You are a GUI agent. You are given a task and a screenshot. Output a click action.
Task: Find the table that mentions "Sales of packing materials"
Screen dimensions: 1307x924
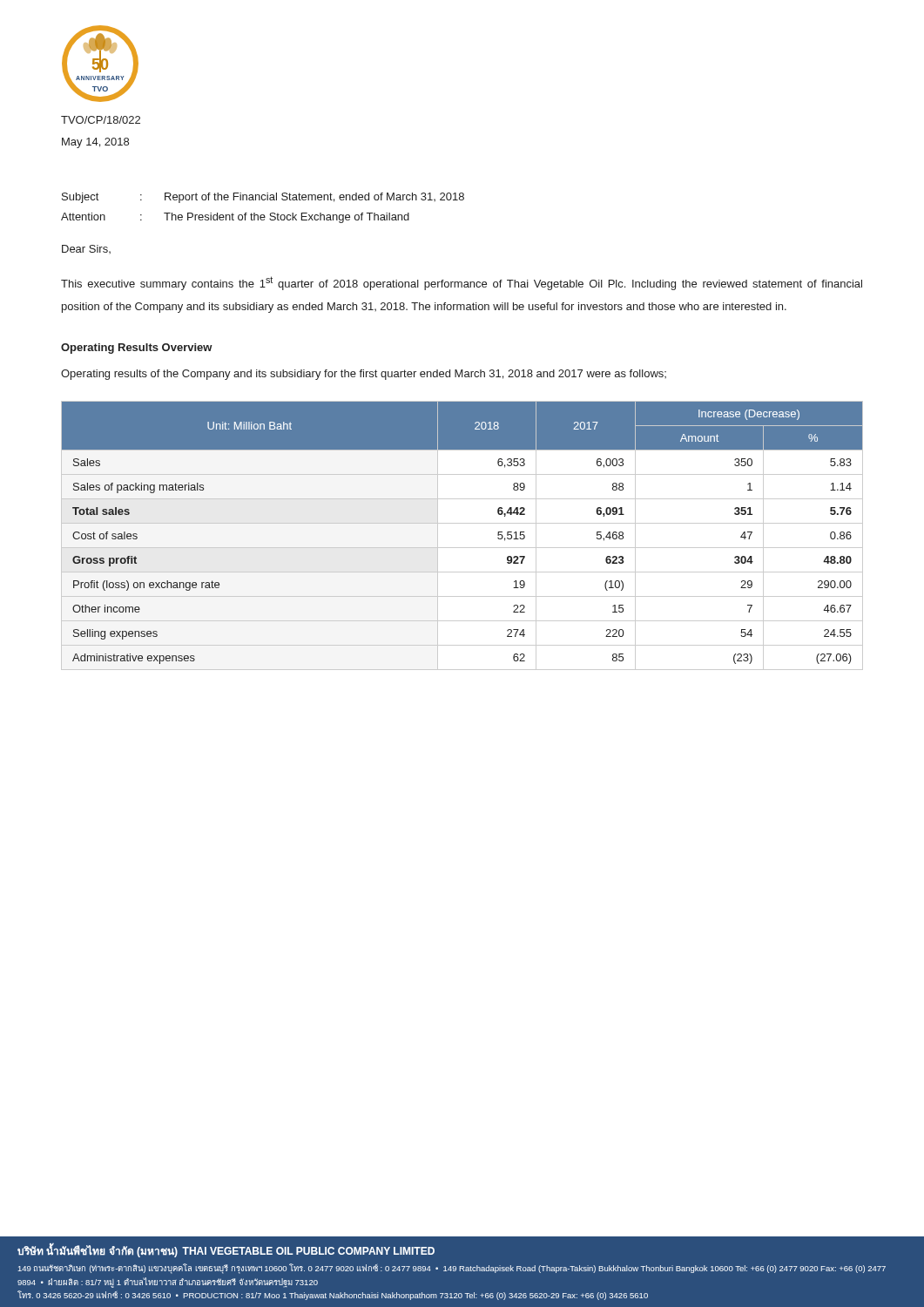pyautogui.click(x=462, y=536)
